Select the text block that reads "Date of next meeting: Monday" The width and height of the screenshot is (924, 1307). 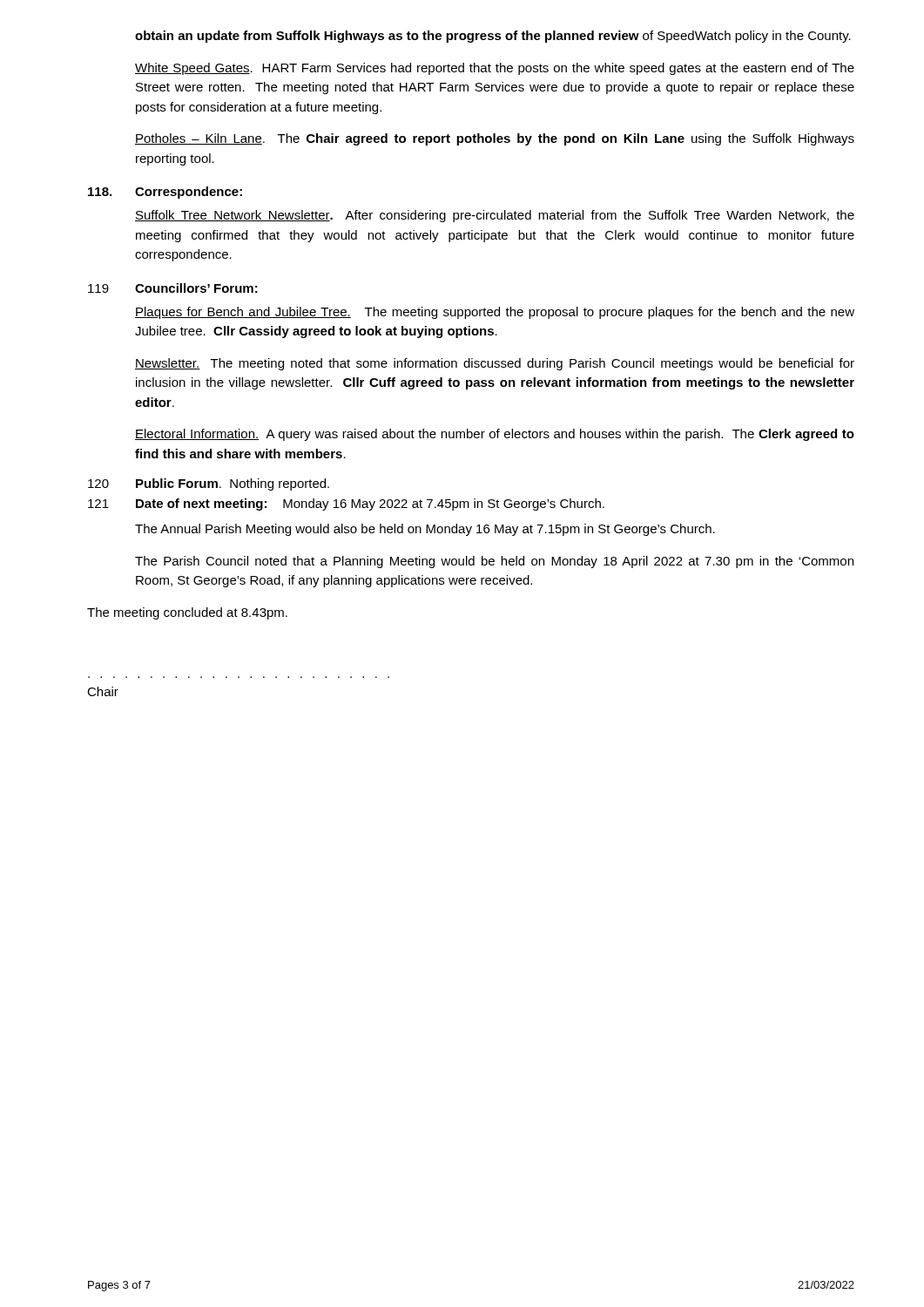click(x=370, y=503)
